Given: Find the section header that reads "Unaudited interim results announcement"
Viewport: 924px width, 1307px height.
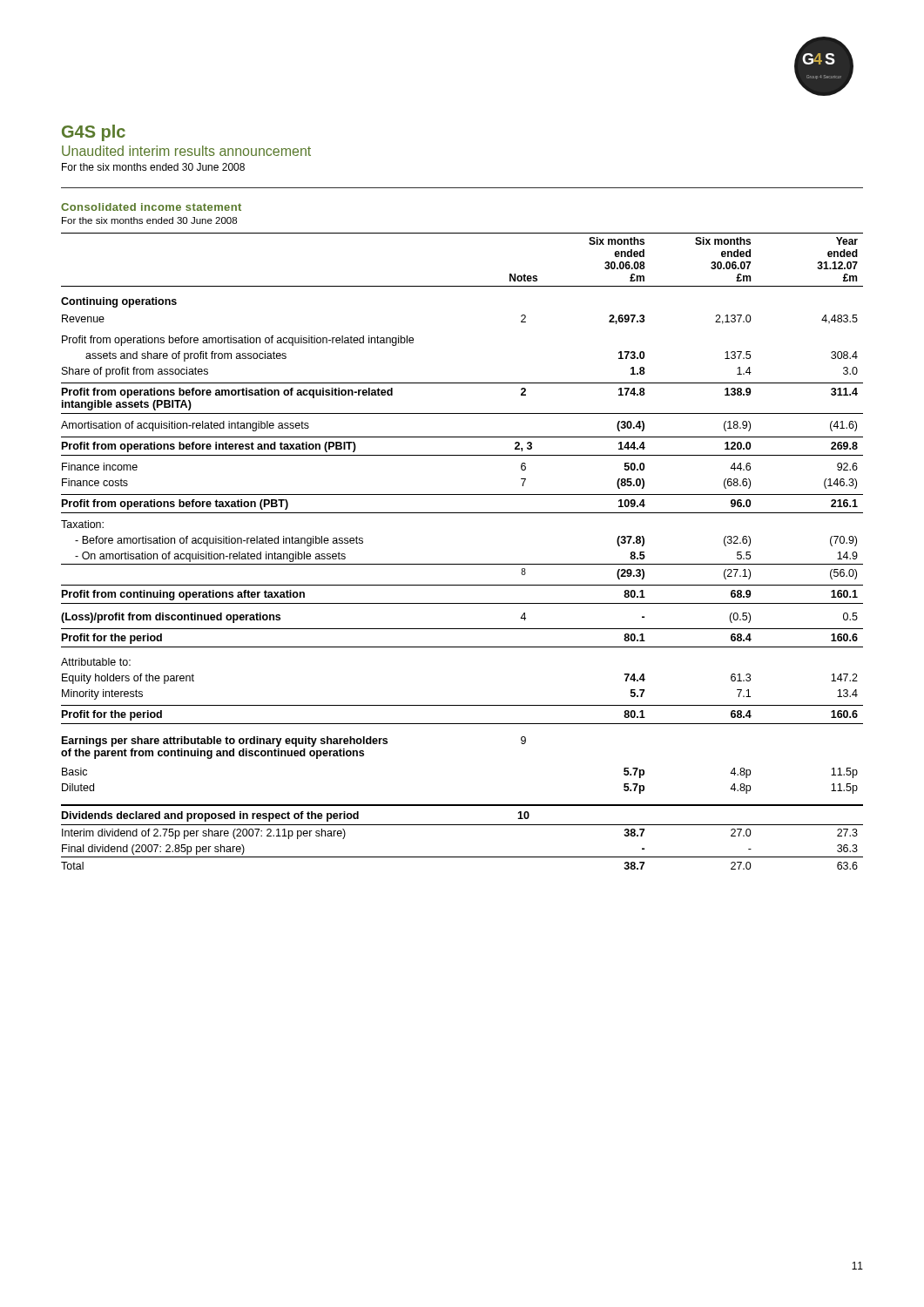Looking at the screenshot, I should click(x=186, y=151).
